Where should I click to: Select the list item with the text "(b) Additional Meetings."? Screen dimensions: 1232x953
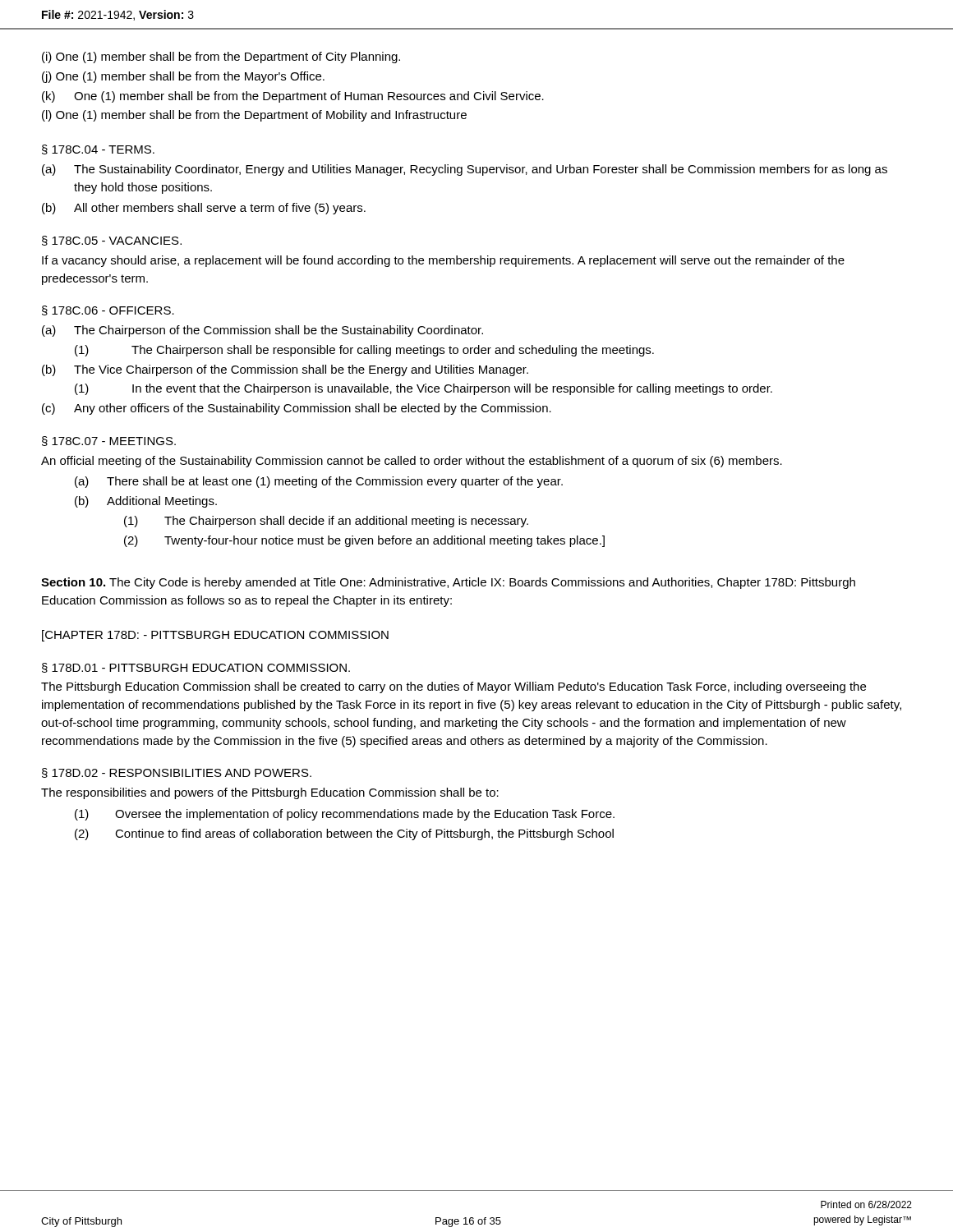(x=146, y=501)
